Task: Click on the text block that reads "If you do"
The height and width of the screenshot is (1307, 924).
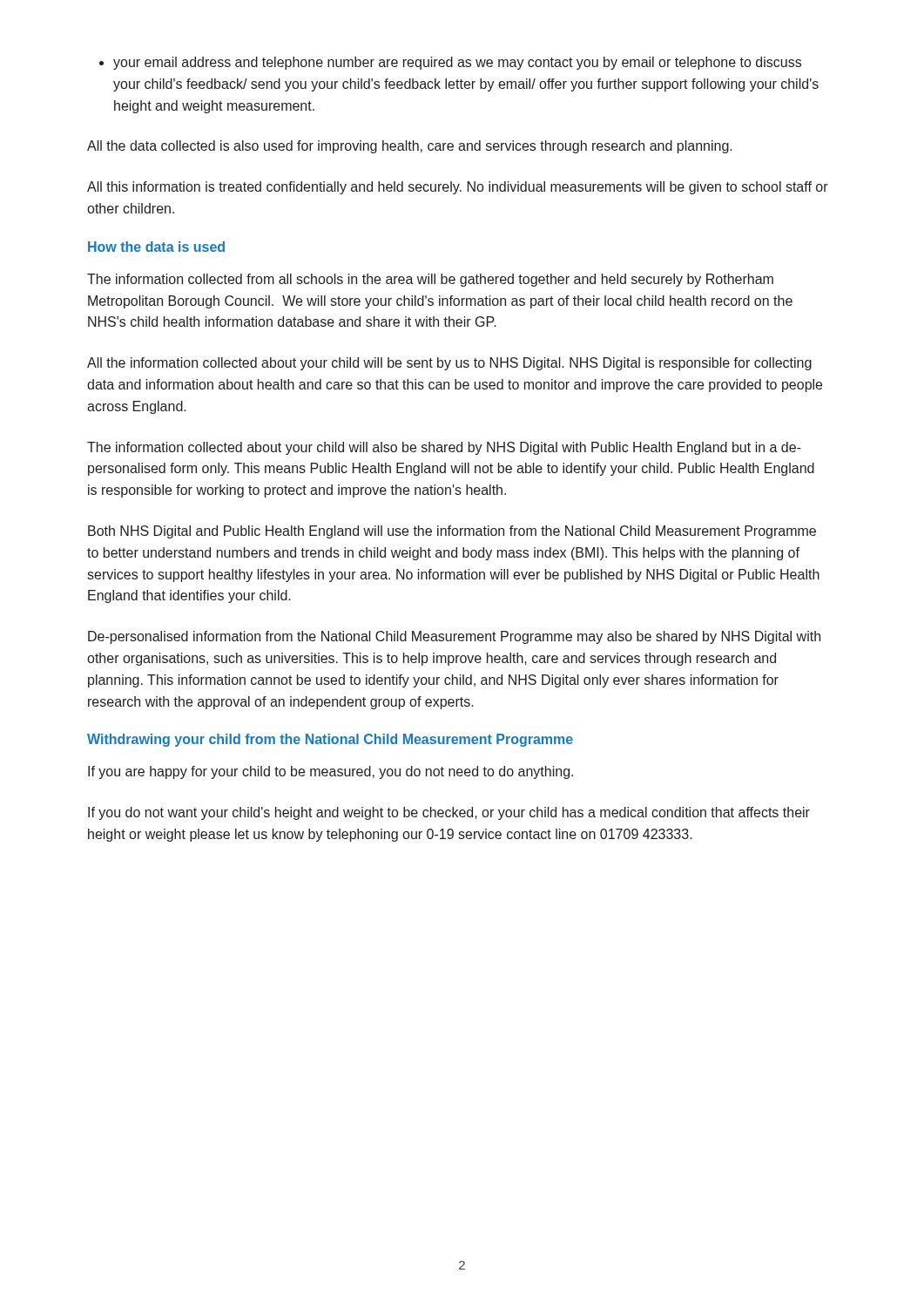Action: 449,823
